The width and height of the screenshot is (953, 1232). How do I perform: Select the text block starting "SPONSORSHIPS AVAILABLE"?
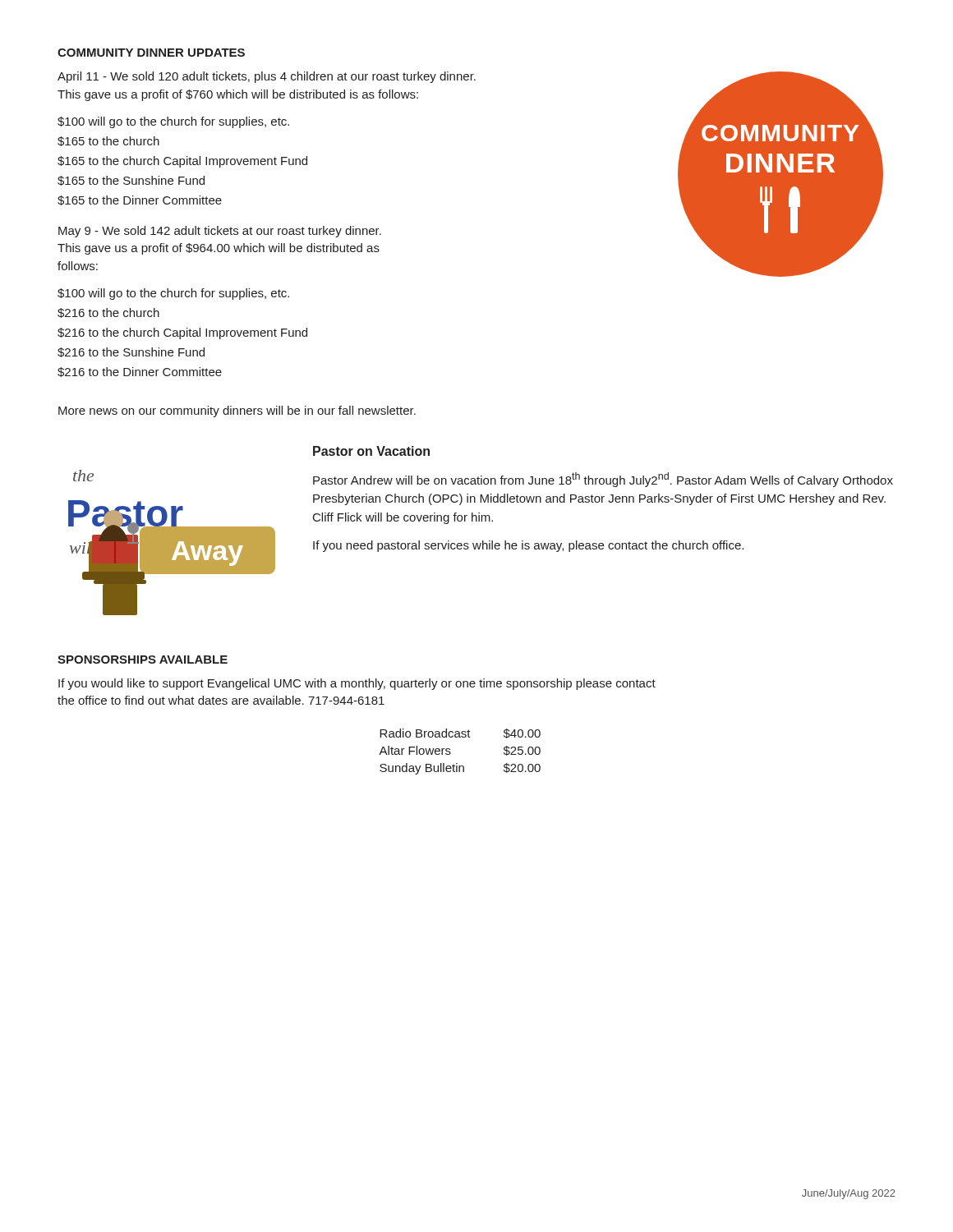pos(143,659)
